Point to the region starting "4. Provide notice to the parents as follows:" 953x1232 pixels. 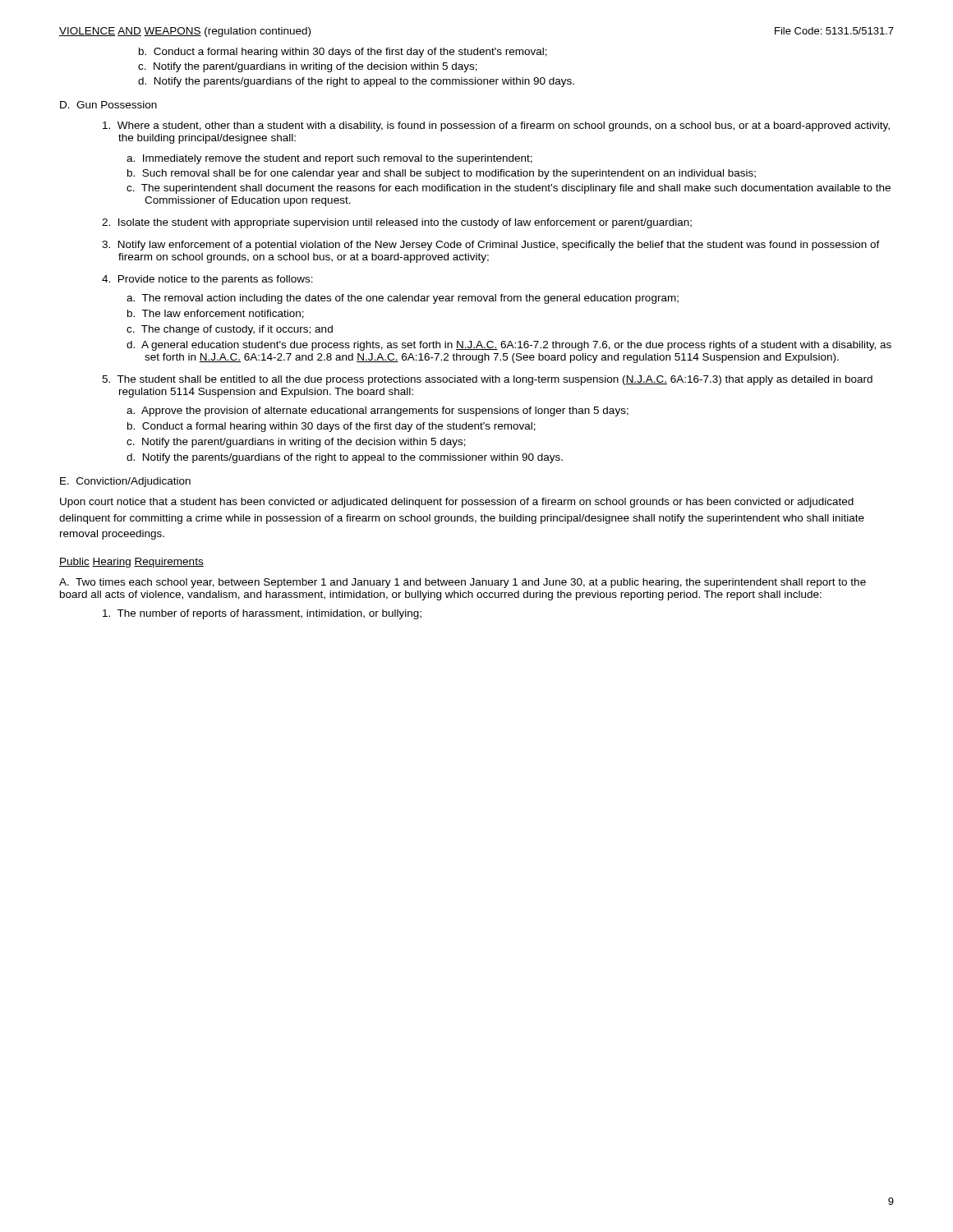coord(208,279)
